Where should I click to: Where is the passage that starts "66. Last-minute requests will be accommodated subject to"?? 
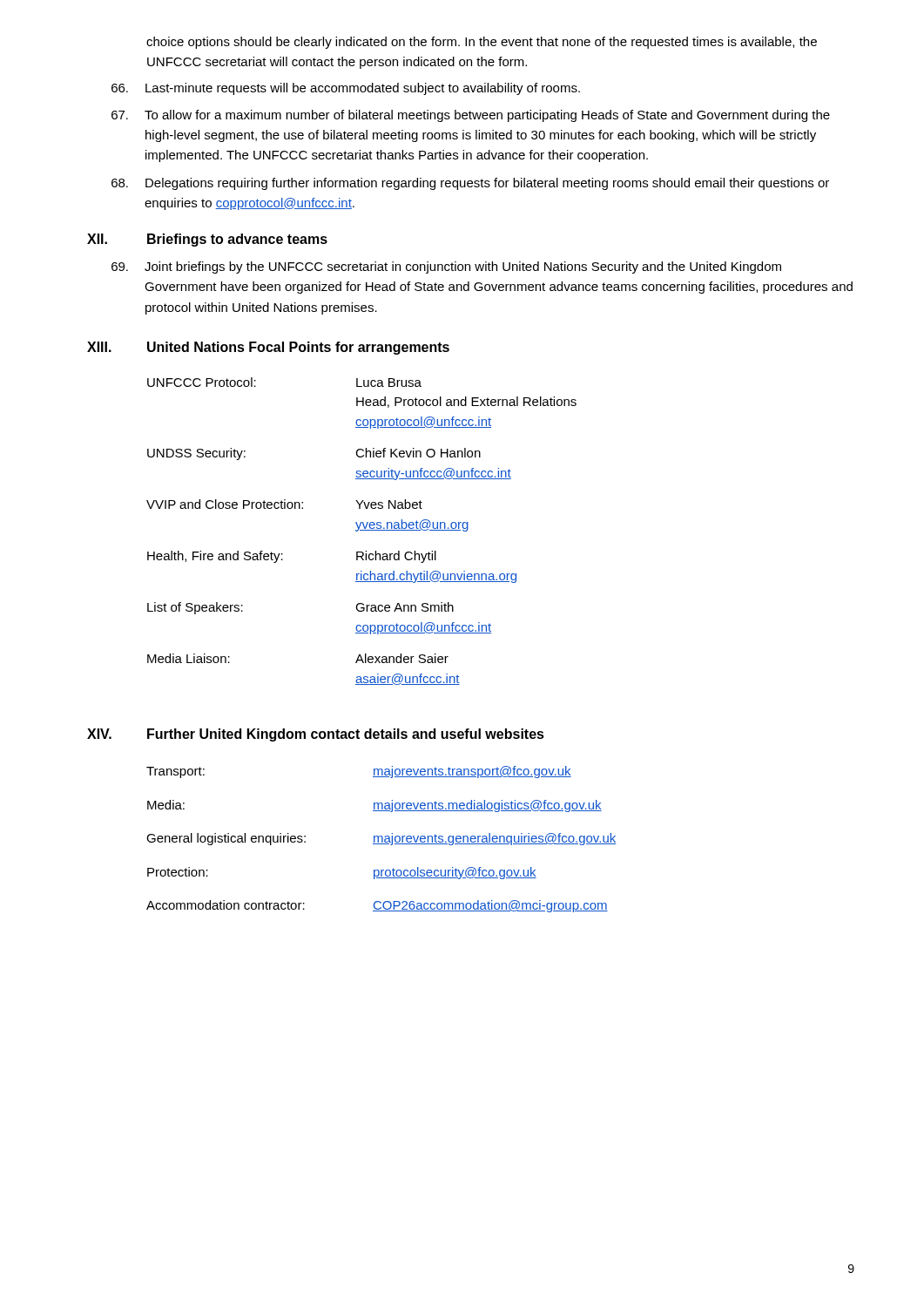coord(471,87)
